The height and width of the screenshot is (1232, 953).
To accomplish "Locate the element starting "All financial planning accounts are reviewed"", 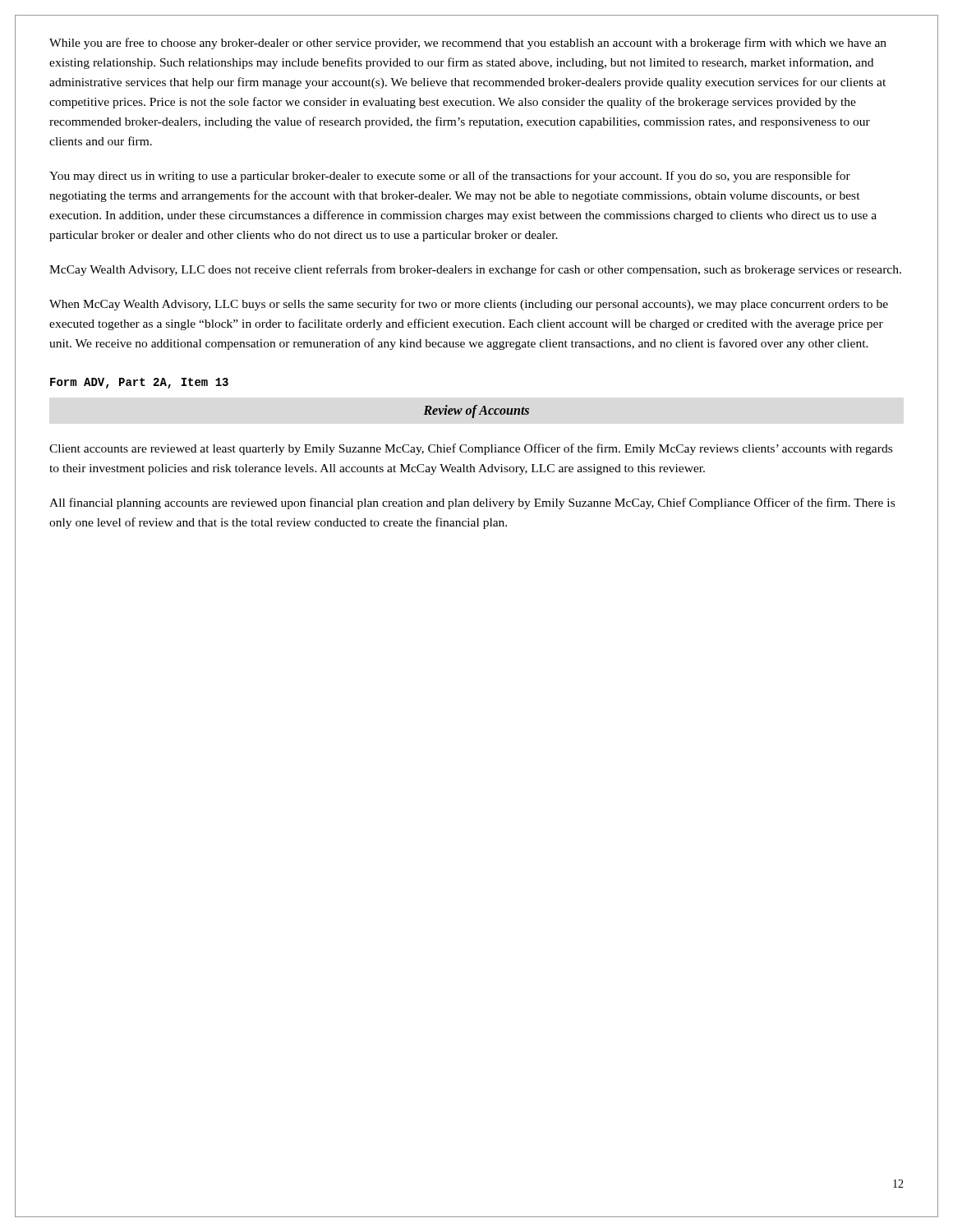I will pyautogui.click(x=472, y=512).
